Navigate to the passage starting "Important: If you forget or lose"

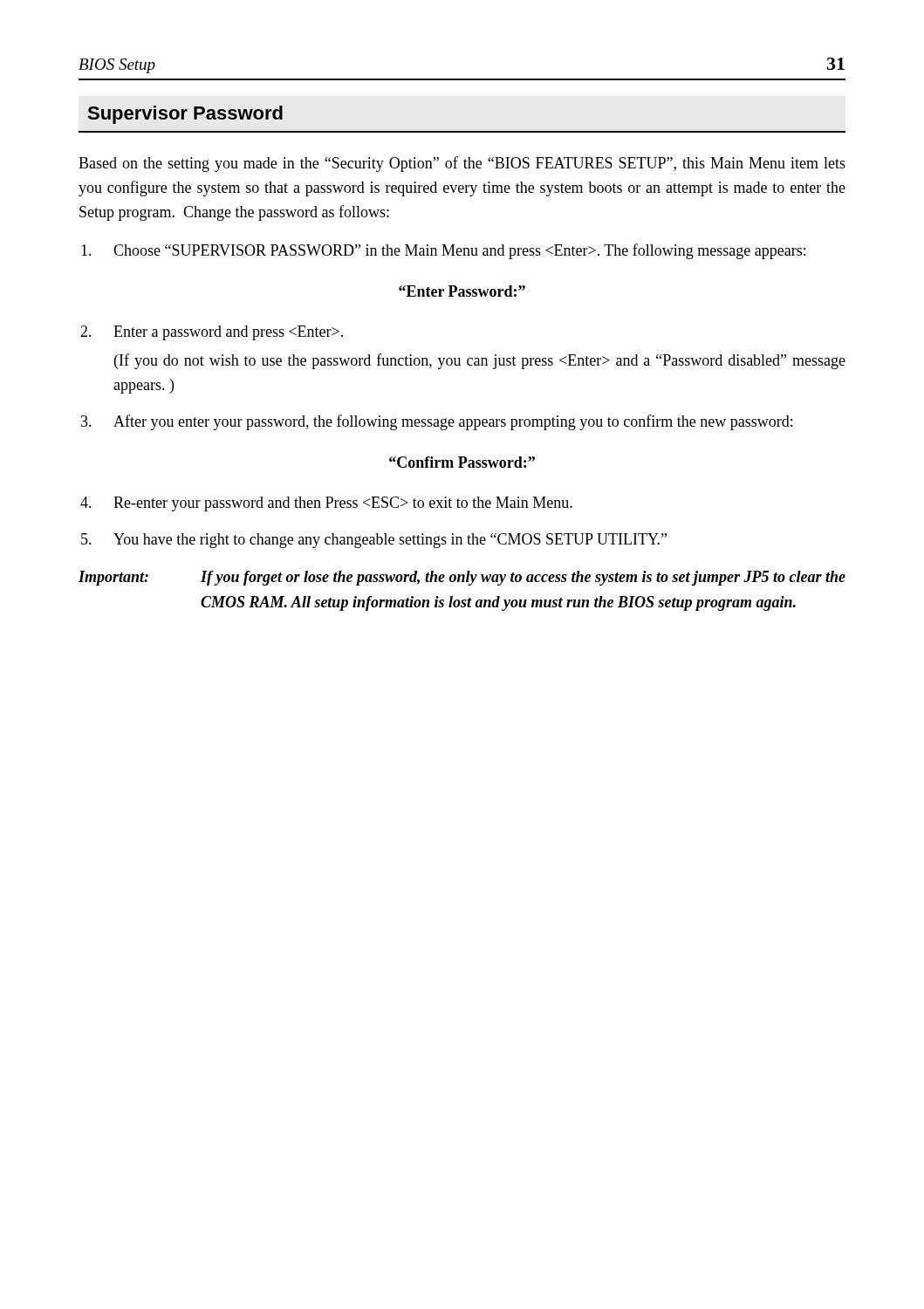[462, 590]
